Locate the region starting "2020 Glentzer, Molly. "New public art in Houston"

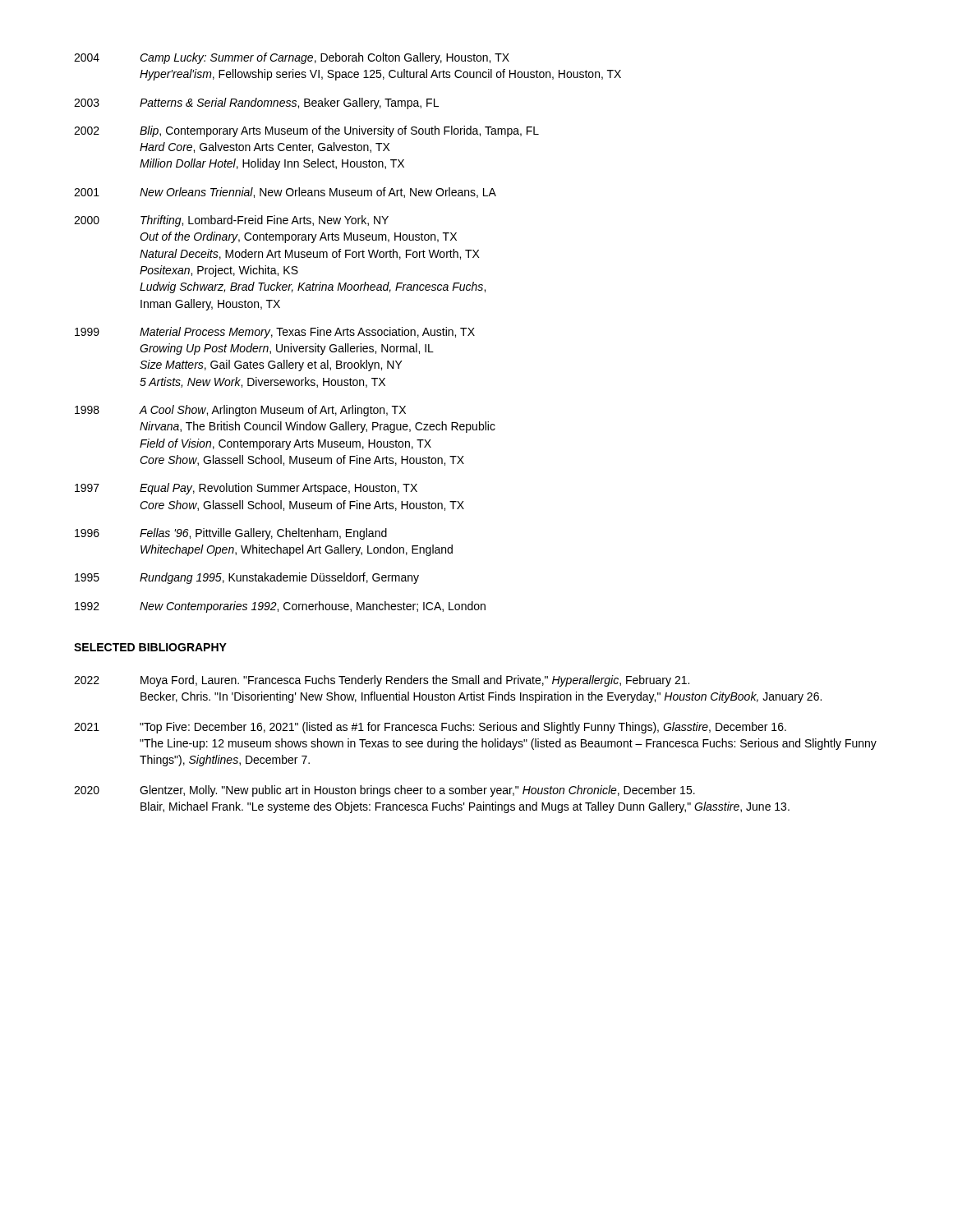coord(476,798)
